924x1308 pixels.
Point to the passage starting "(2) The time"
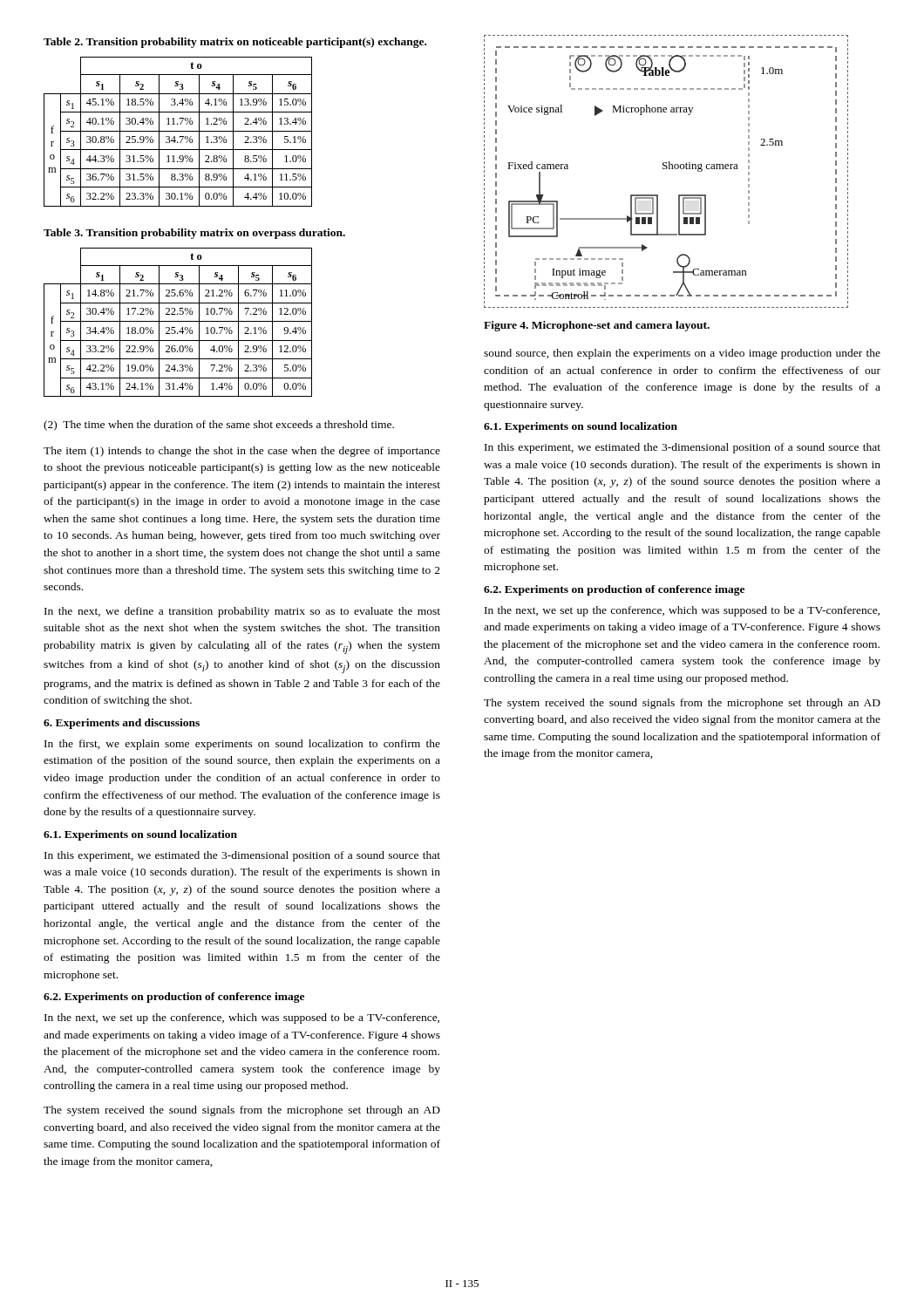tap(219, 424)
